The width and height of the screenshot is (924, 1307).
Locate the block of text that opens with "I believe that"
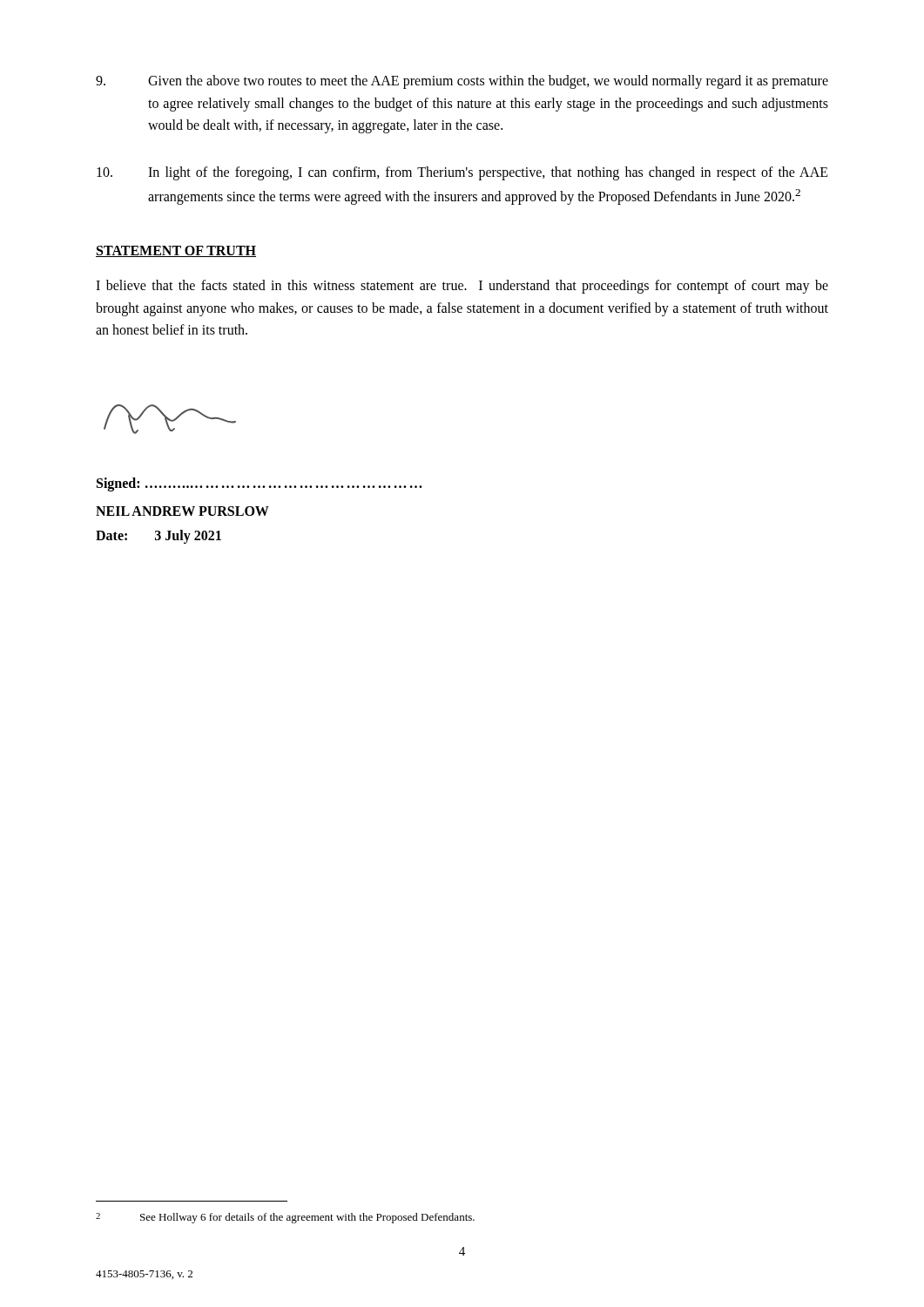coord(462,308)
